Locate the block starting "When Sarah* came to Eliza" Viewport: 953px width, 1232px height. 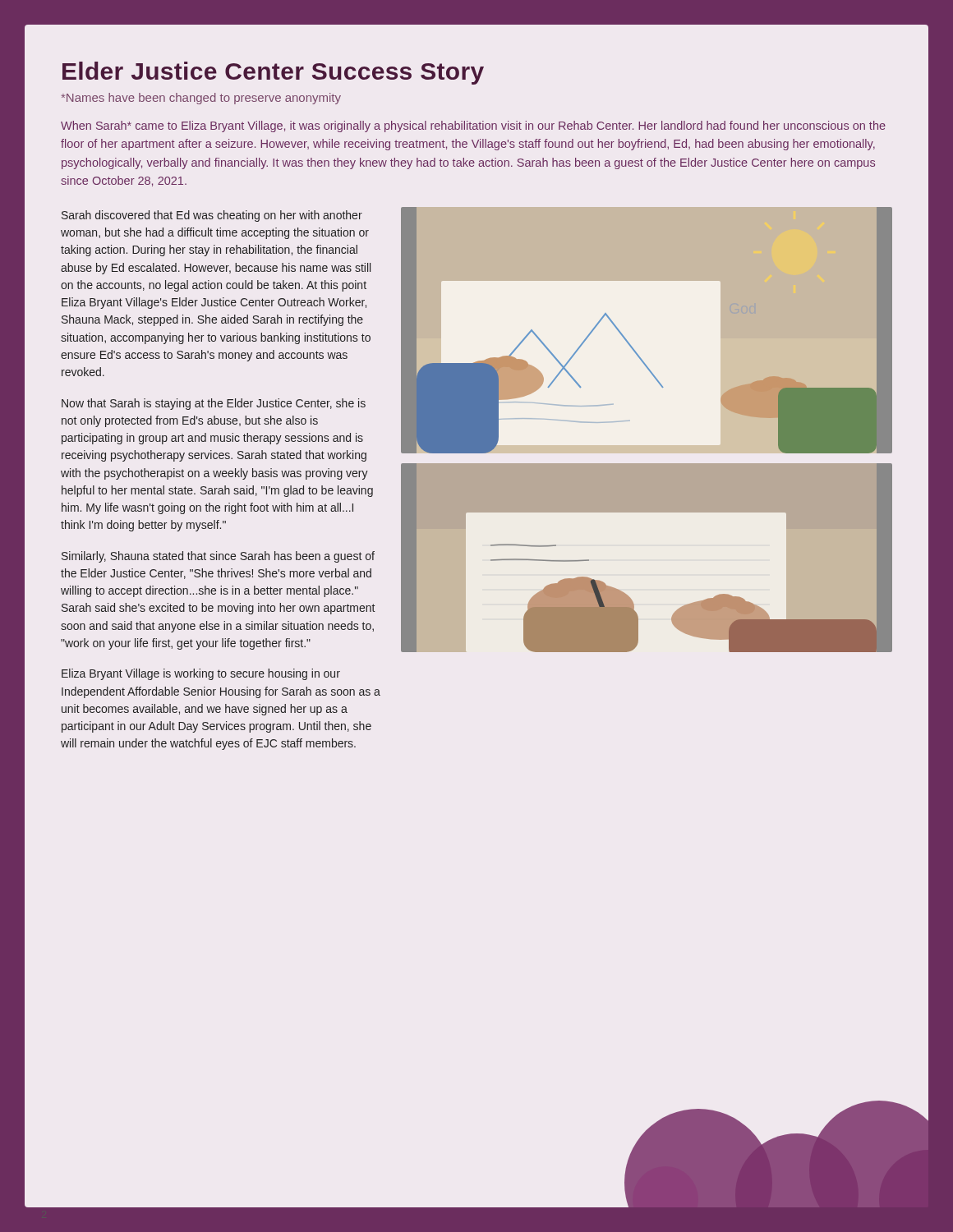pyautogui.click(x=473, y=153)
